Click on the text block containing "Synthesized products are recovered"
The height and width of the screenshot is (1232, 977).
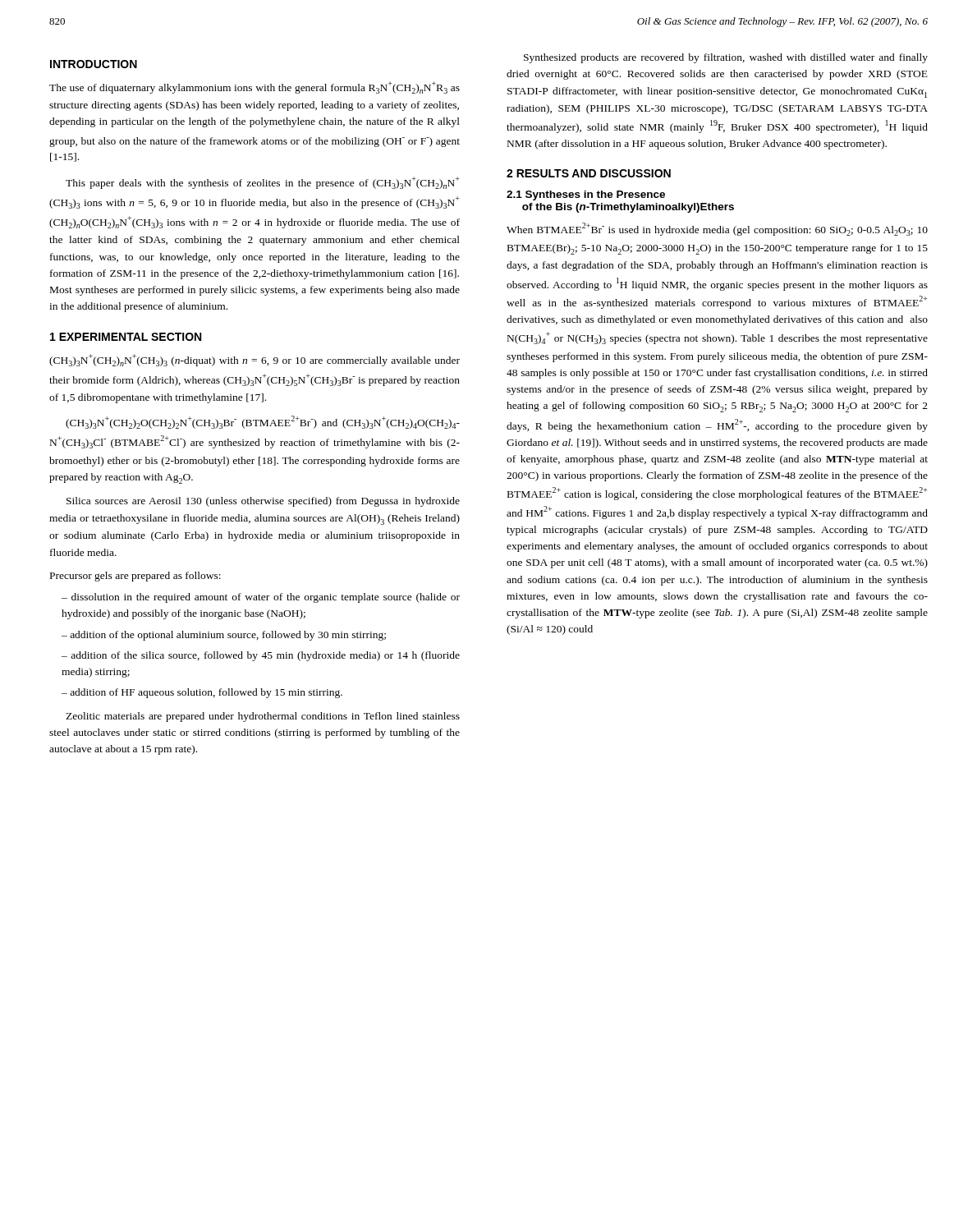click(x=717, y=100)
